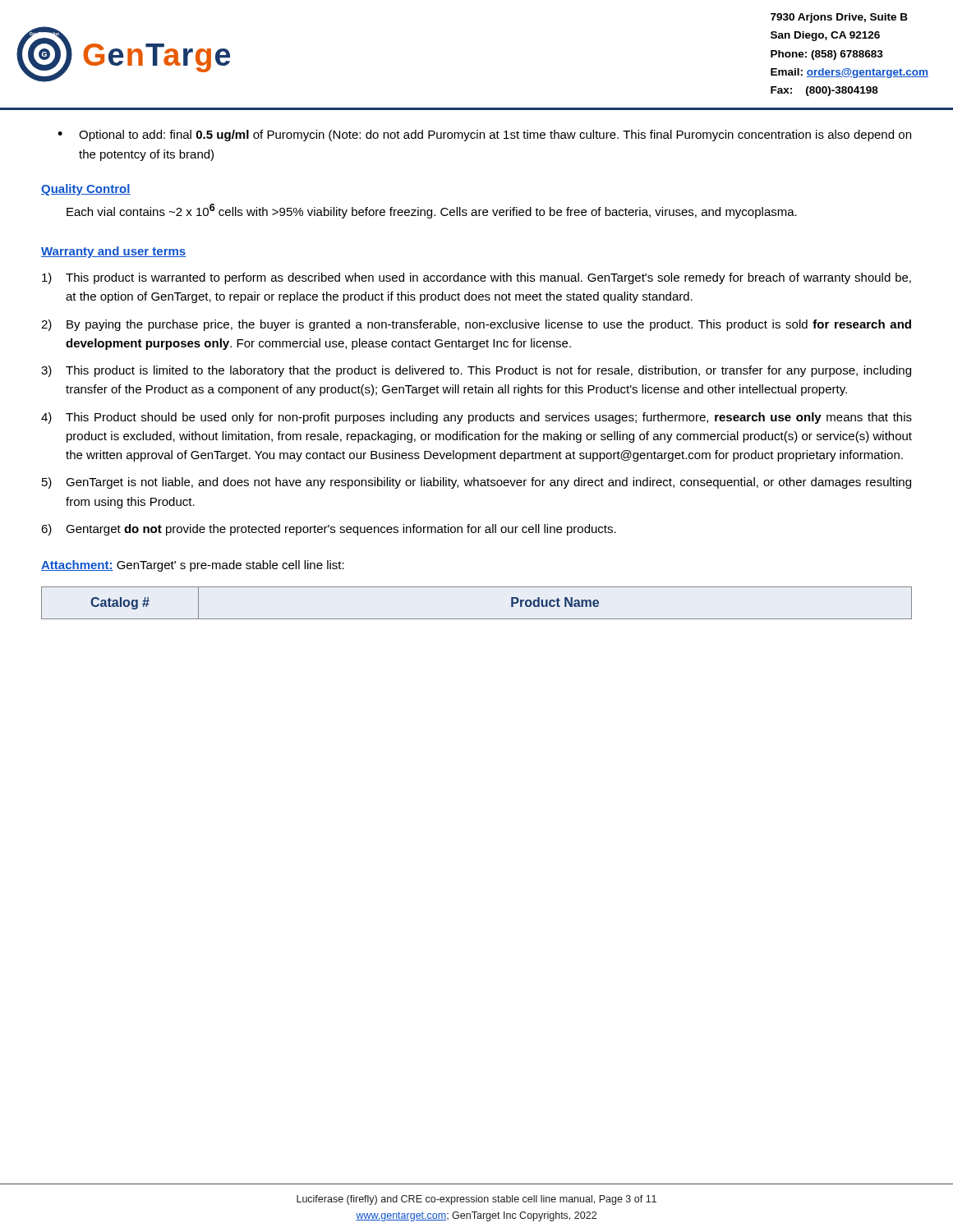Image resolution: width=953 pixels, height=1232 pixels.
Task: Locate the list item that says "4) This Product should be used only for"
Action: click(476, 436)
